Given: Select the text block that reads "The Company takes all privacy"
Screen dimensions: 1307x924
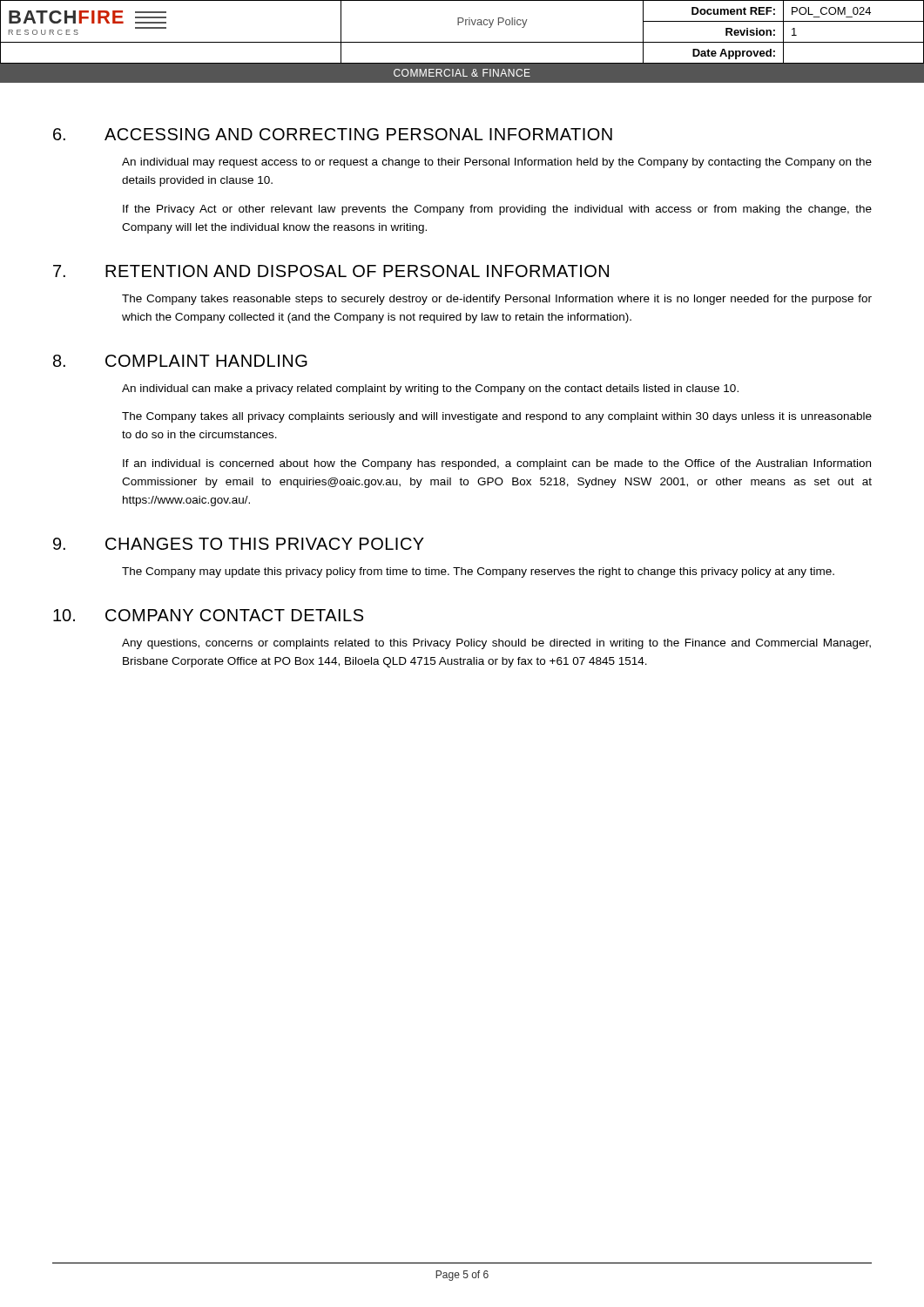Looking at the screenshot, I should 497,426.
